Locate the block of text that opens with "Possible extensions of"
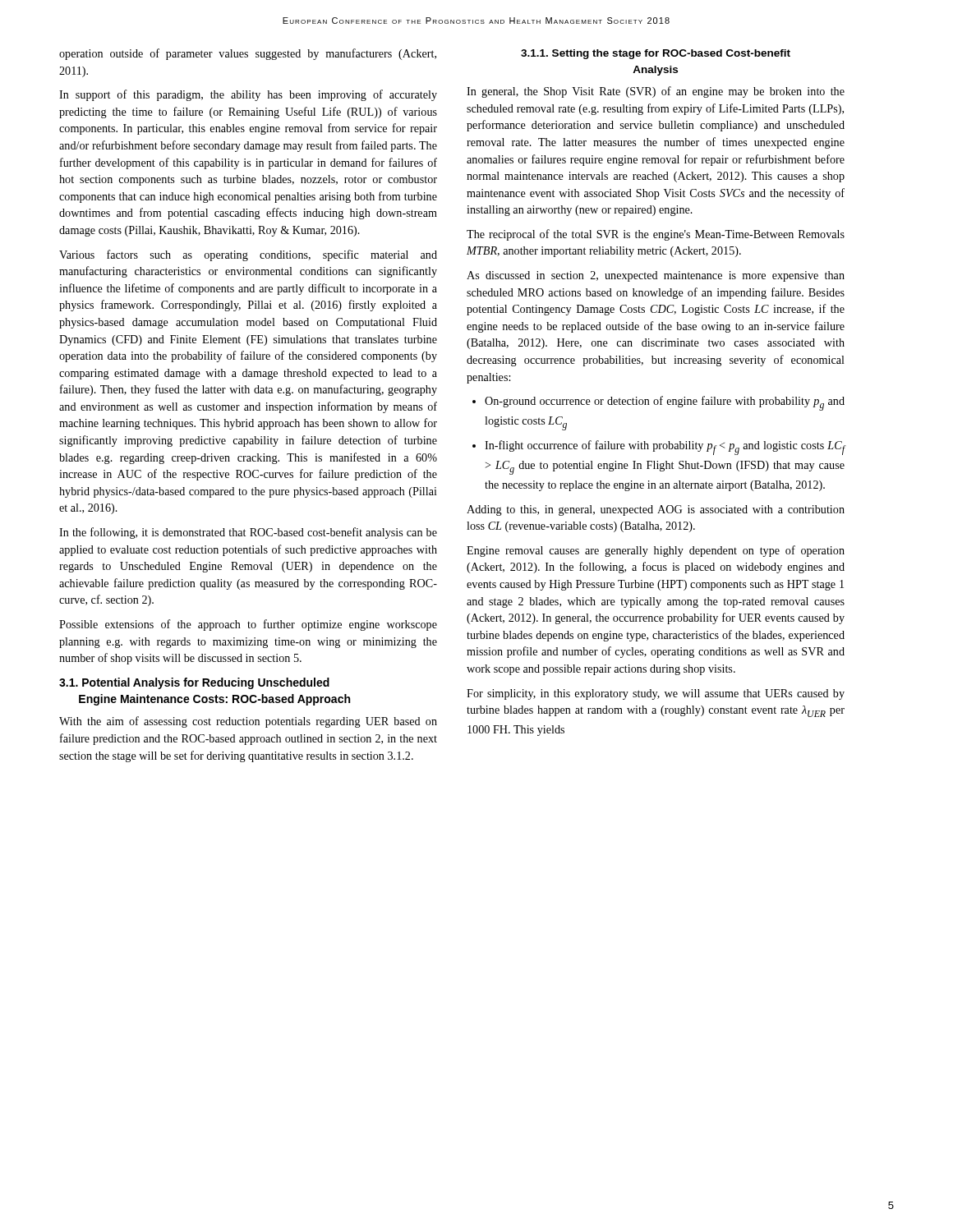This screenshot has width=953, height=1232. pos(248,641)
